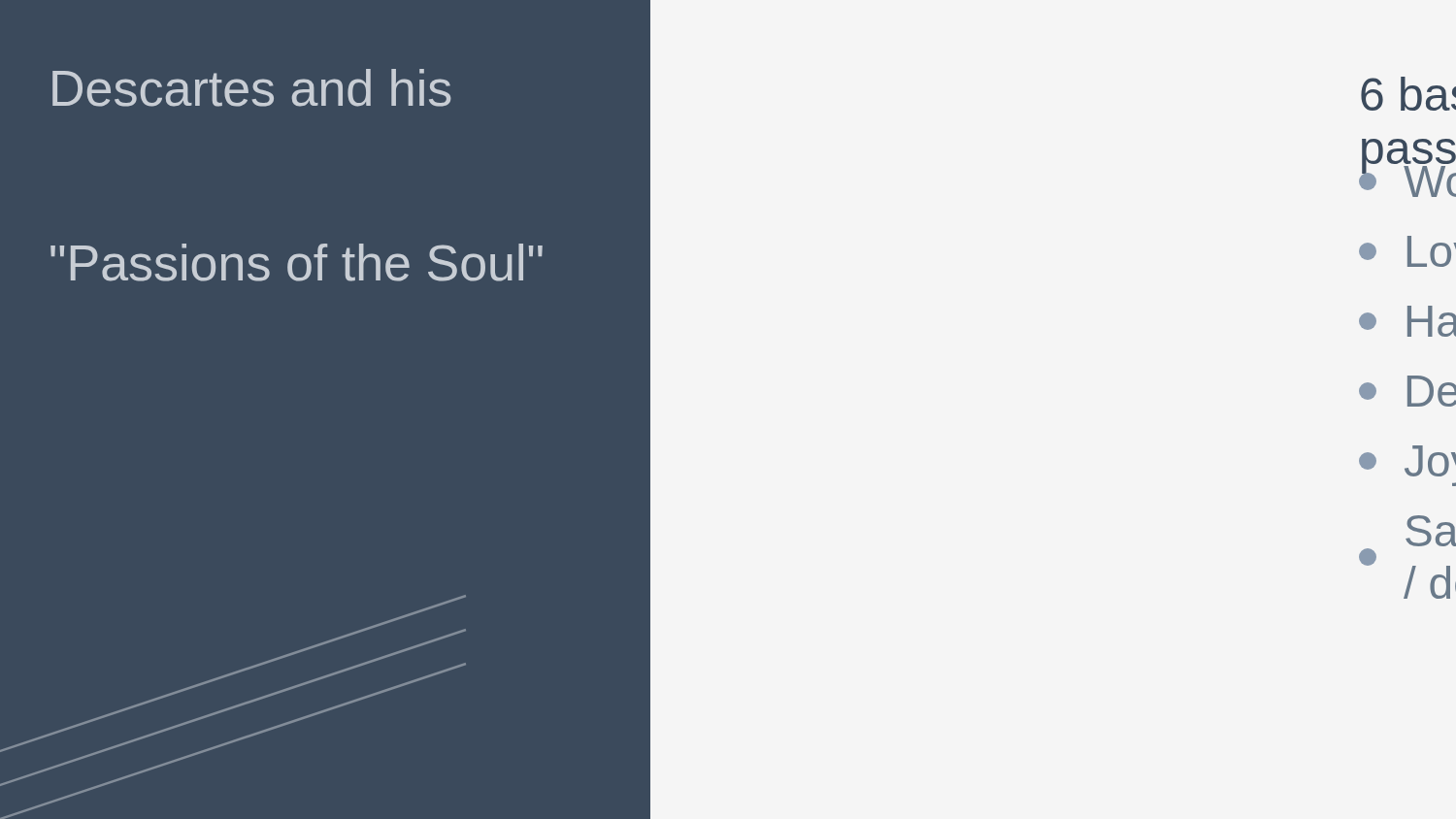1456x819 pixels.
Task: Find the region starting ""Passions of the Soul""
Action: click(297, 263)
